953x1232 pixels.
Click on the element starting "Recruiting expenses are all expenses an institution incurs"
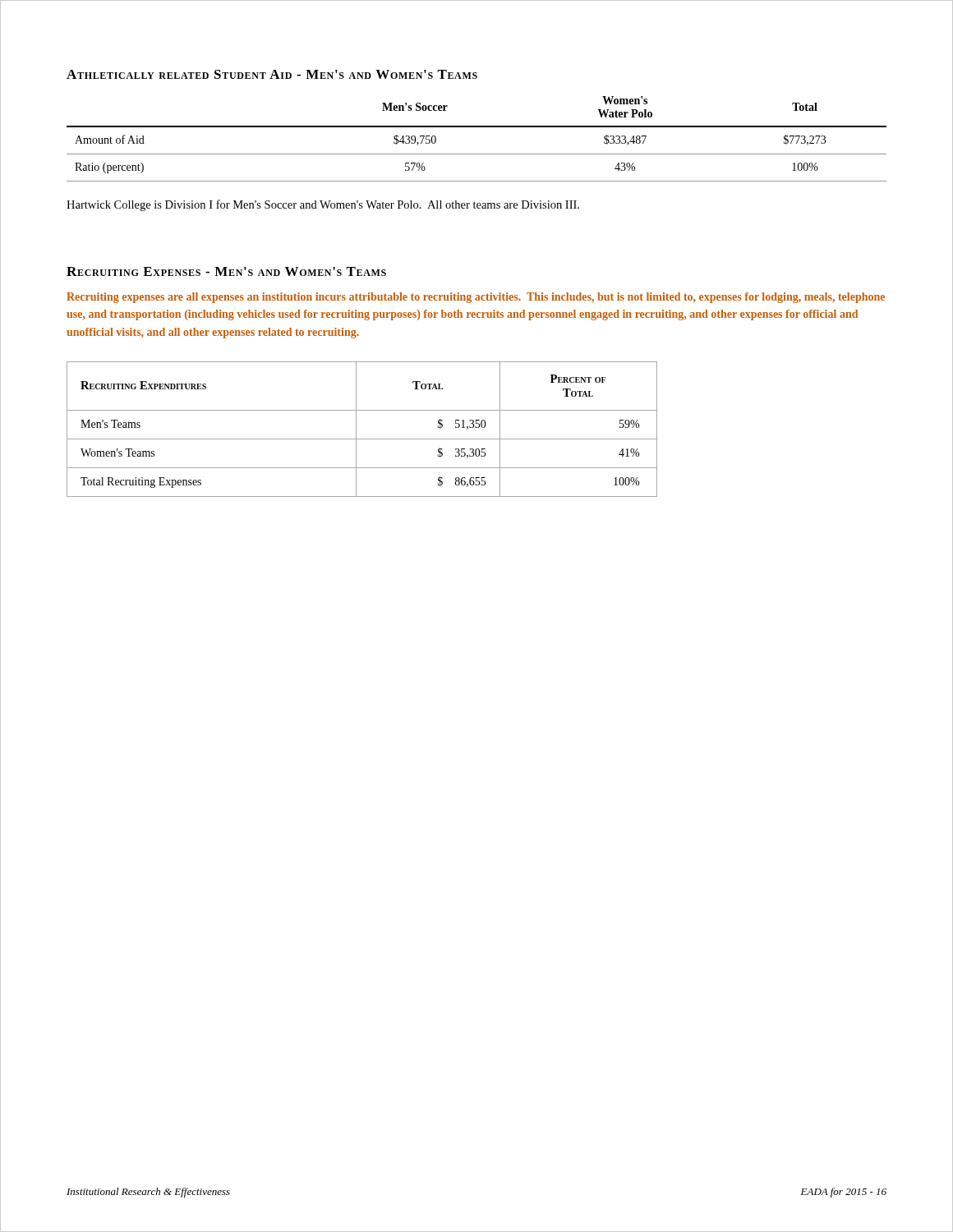pos(476,315)
